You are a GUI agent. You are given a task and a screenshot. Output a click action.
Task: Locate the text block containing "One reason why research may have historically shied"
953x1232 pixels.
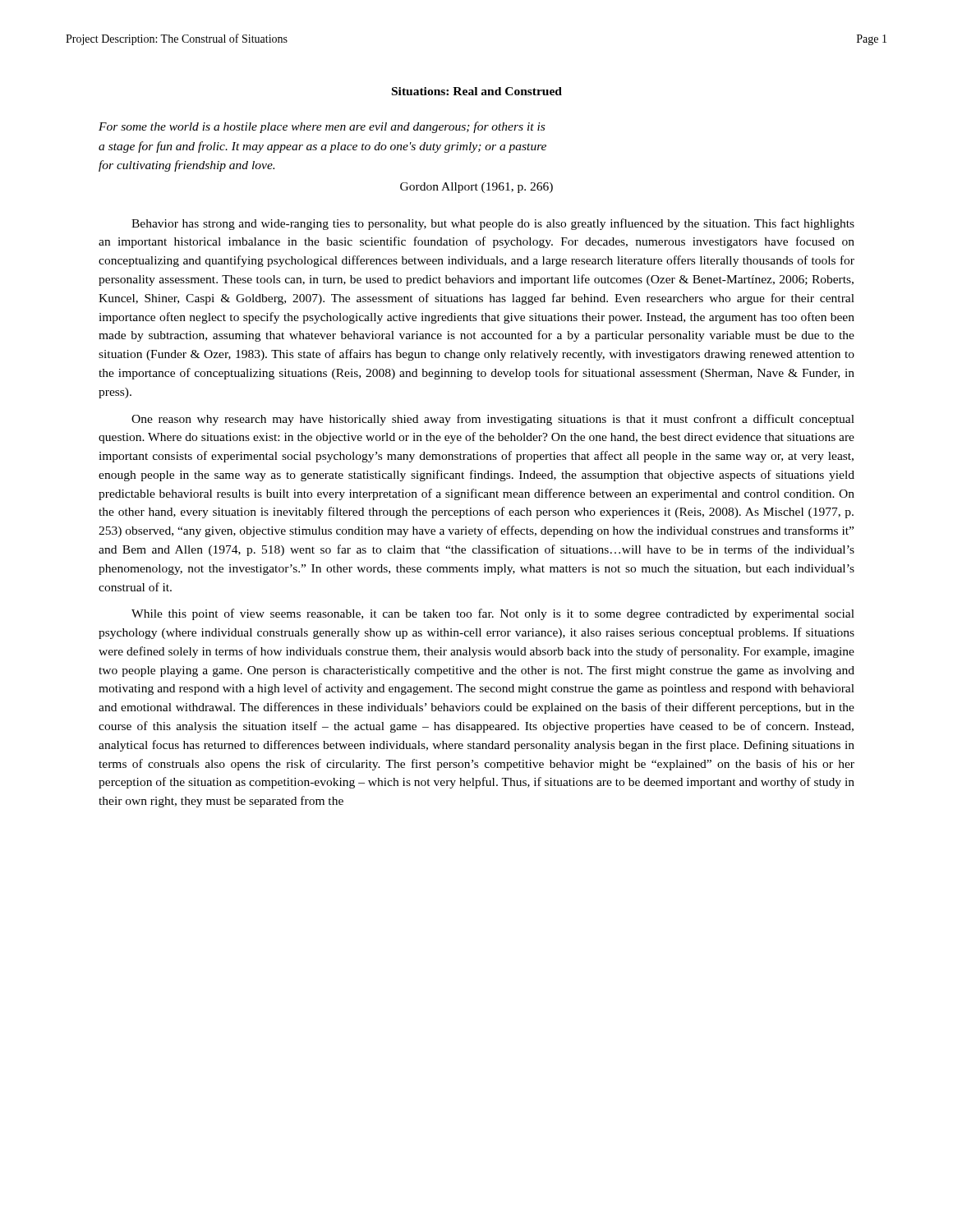pos(476,502)
